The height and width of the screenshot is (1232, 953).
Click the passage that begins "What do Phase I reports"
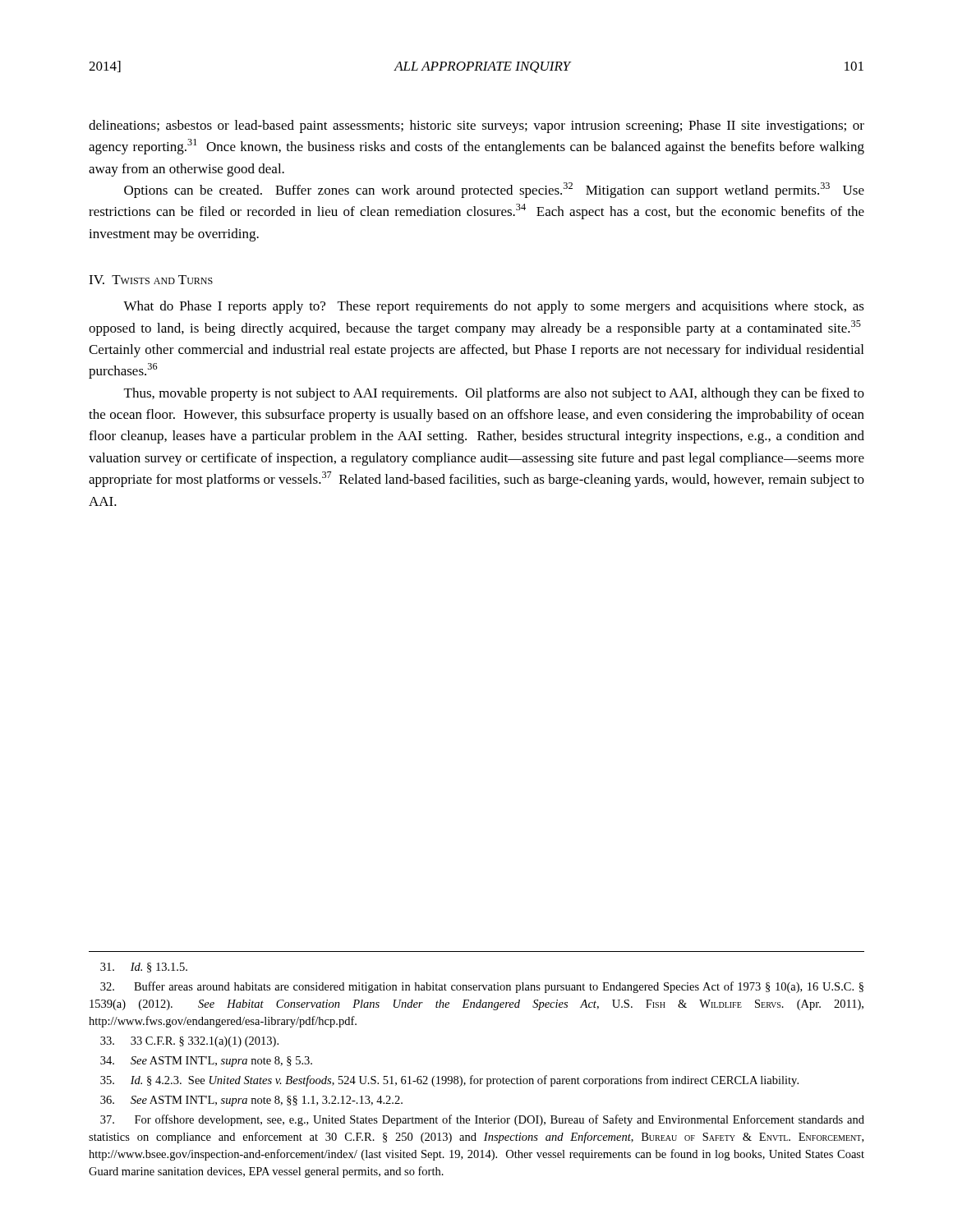point(476,339)
